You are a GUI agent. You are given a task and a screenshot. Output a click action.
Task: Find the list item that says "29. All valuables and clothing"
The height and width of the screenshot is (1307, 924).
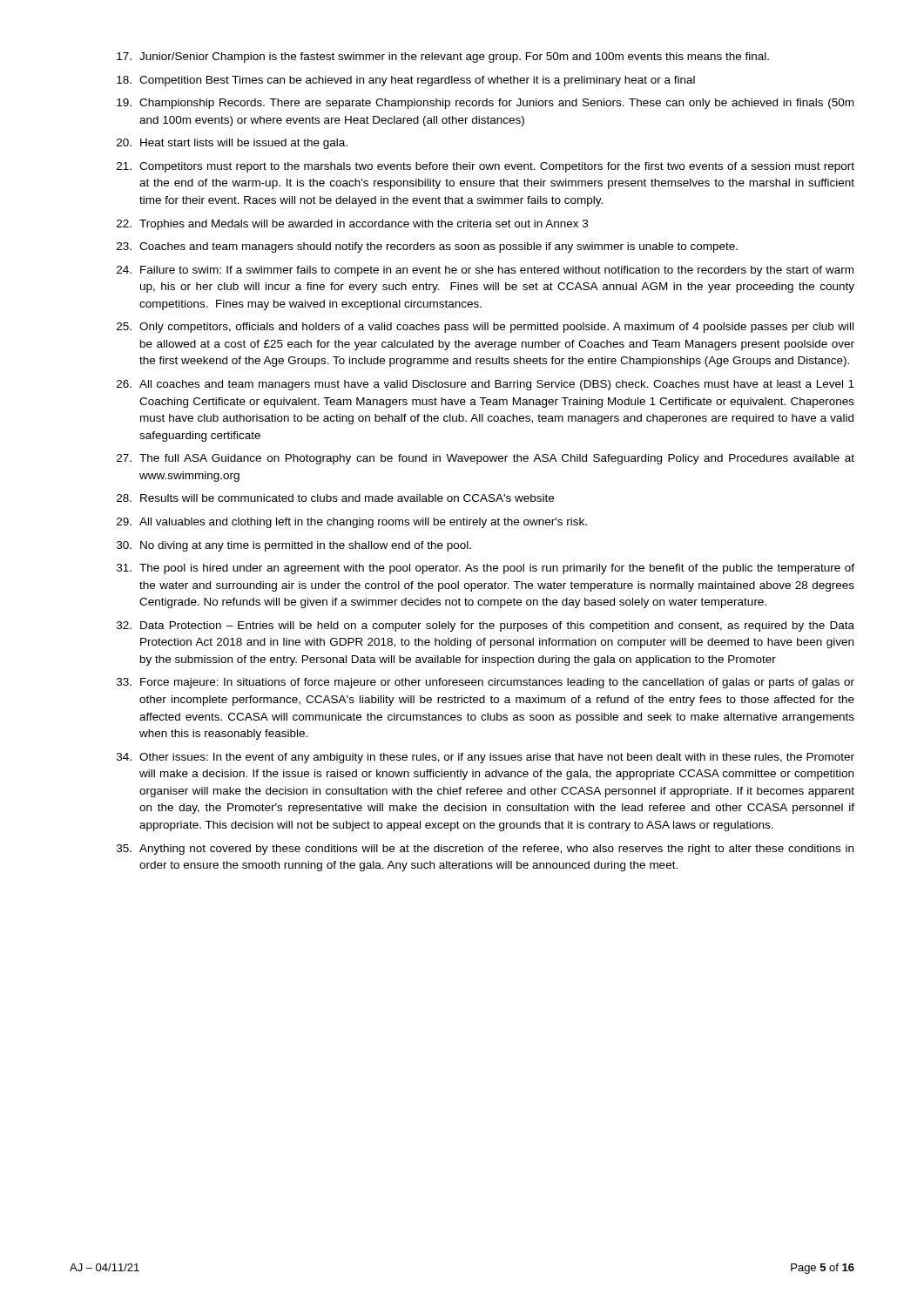tap(475, 522)
